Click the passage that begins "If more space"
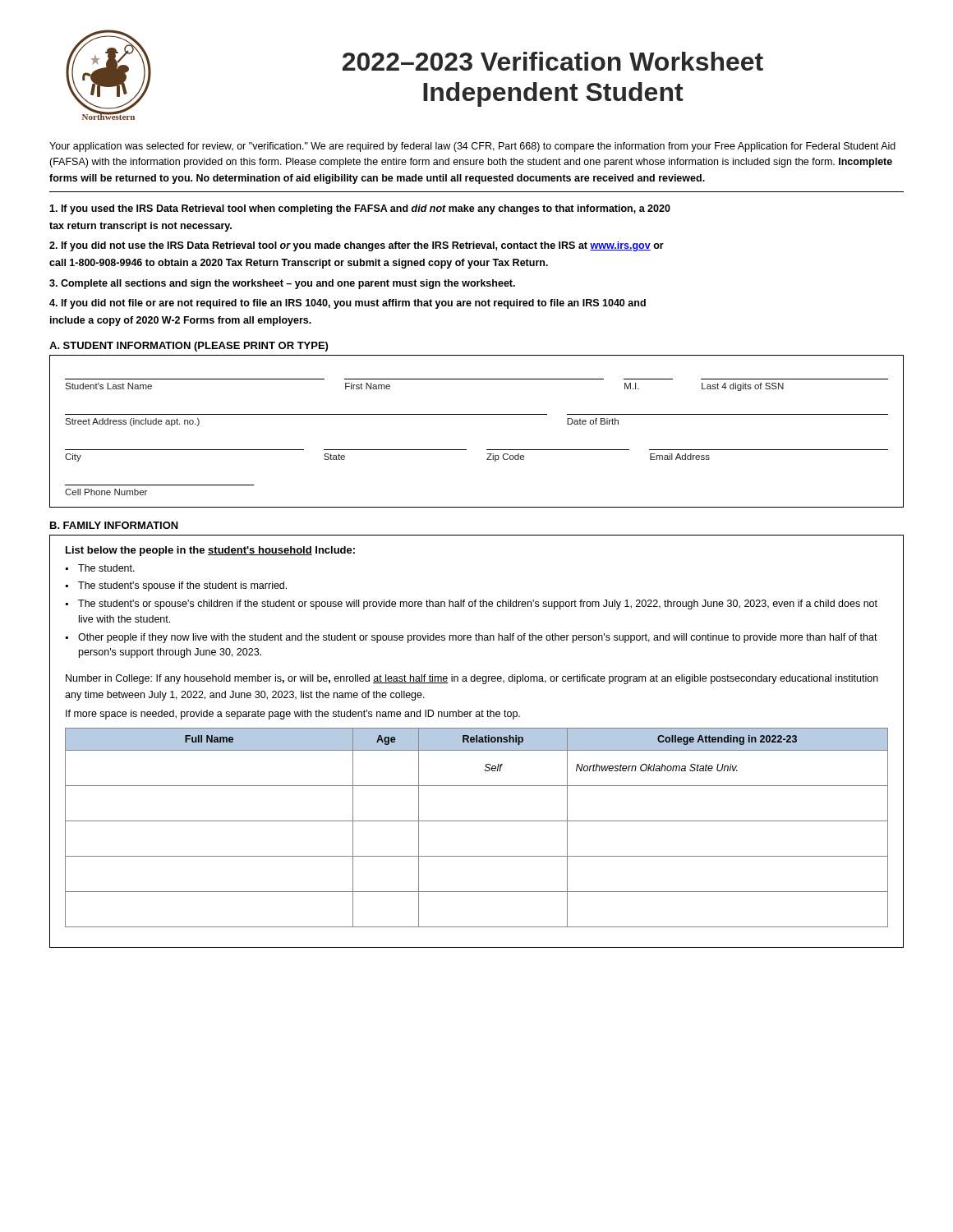This screenshot has height=1232, width=953. (293, 714)
